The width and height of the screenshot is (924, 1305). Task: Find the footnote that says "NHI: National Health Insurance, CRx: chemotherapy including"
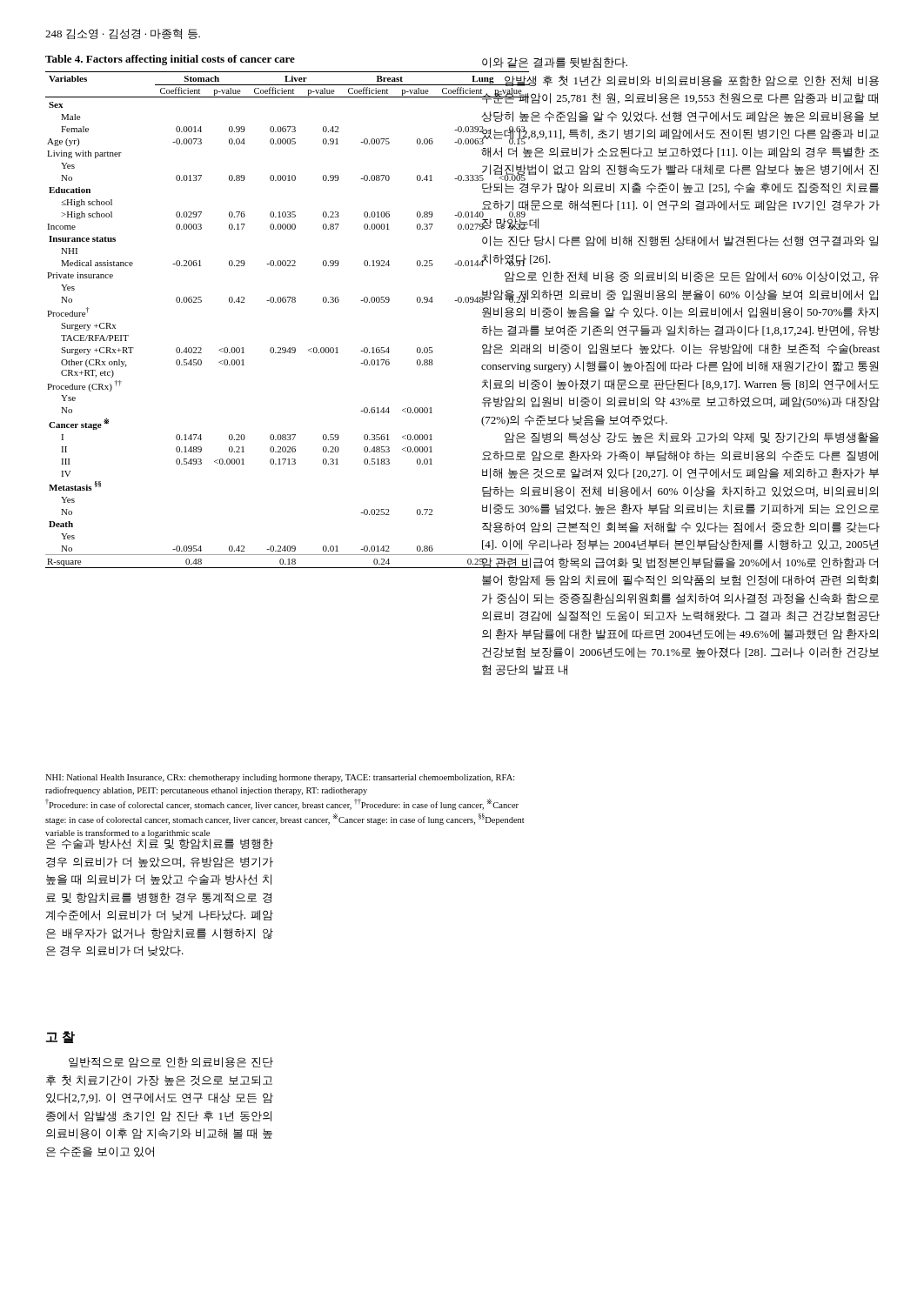(285, 805)
